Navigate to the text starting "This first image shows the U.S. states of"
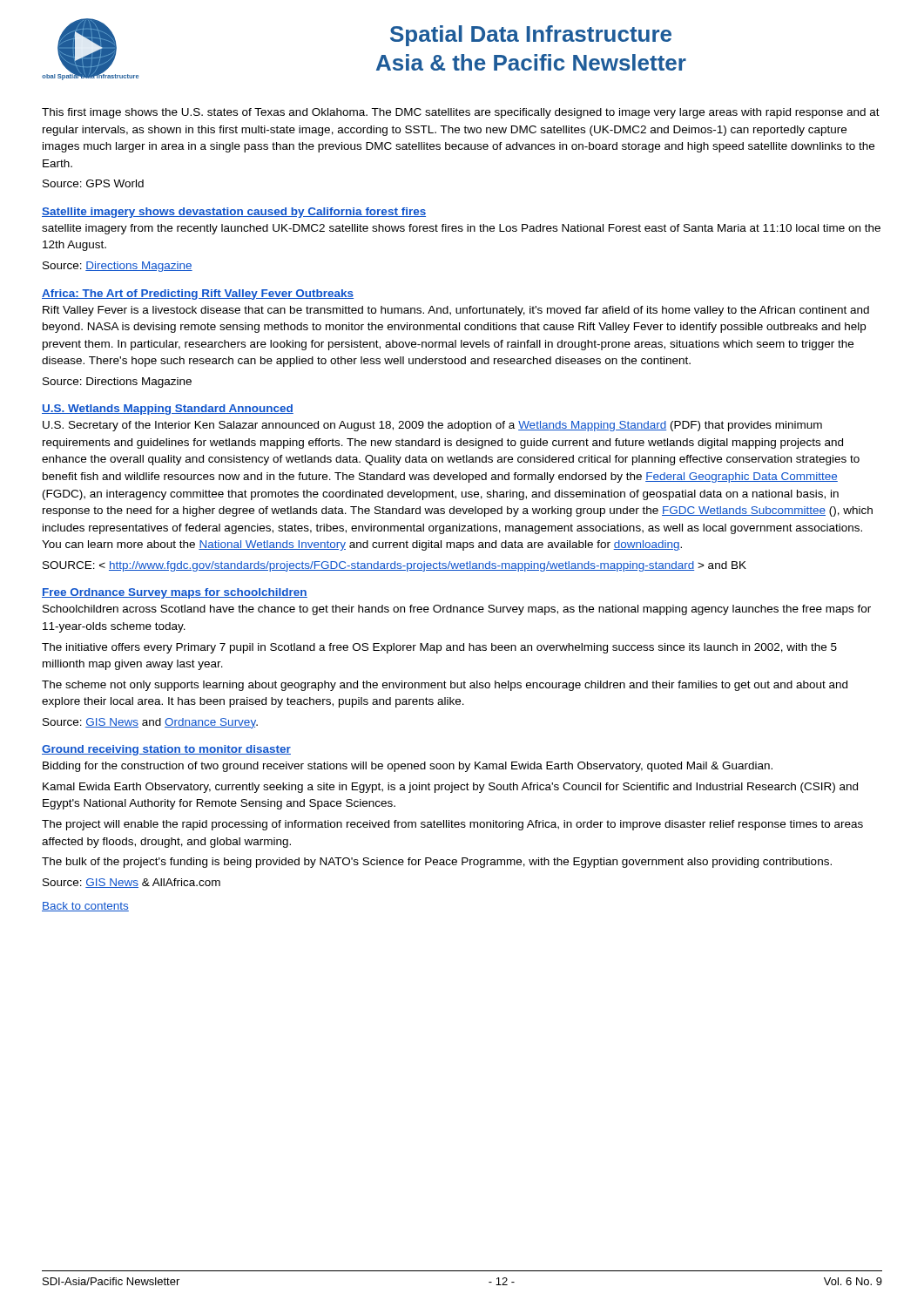Image resolution: width=924 pixels, height=1307 pixels. [462, 148]
